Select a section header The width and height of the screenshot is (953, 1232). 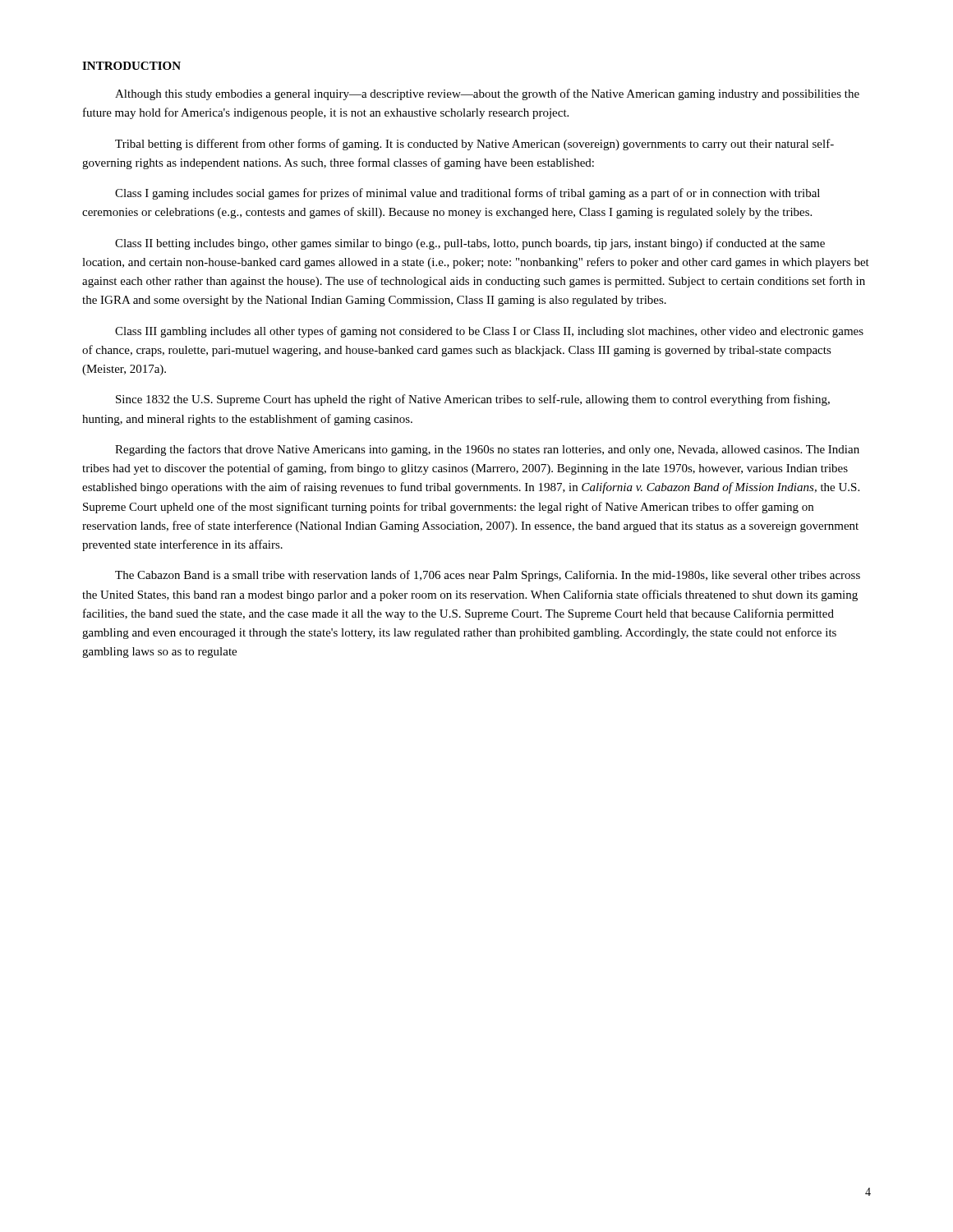coord(131,66)
